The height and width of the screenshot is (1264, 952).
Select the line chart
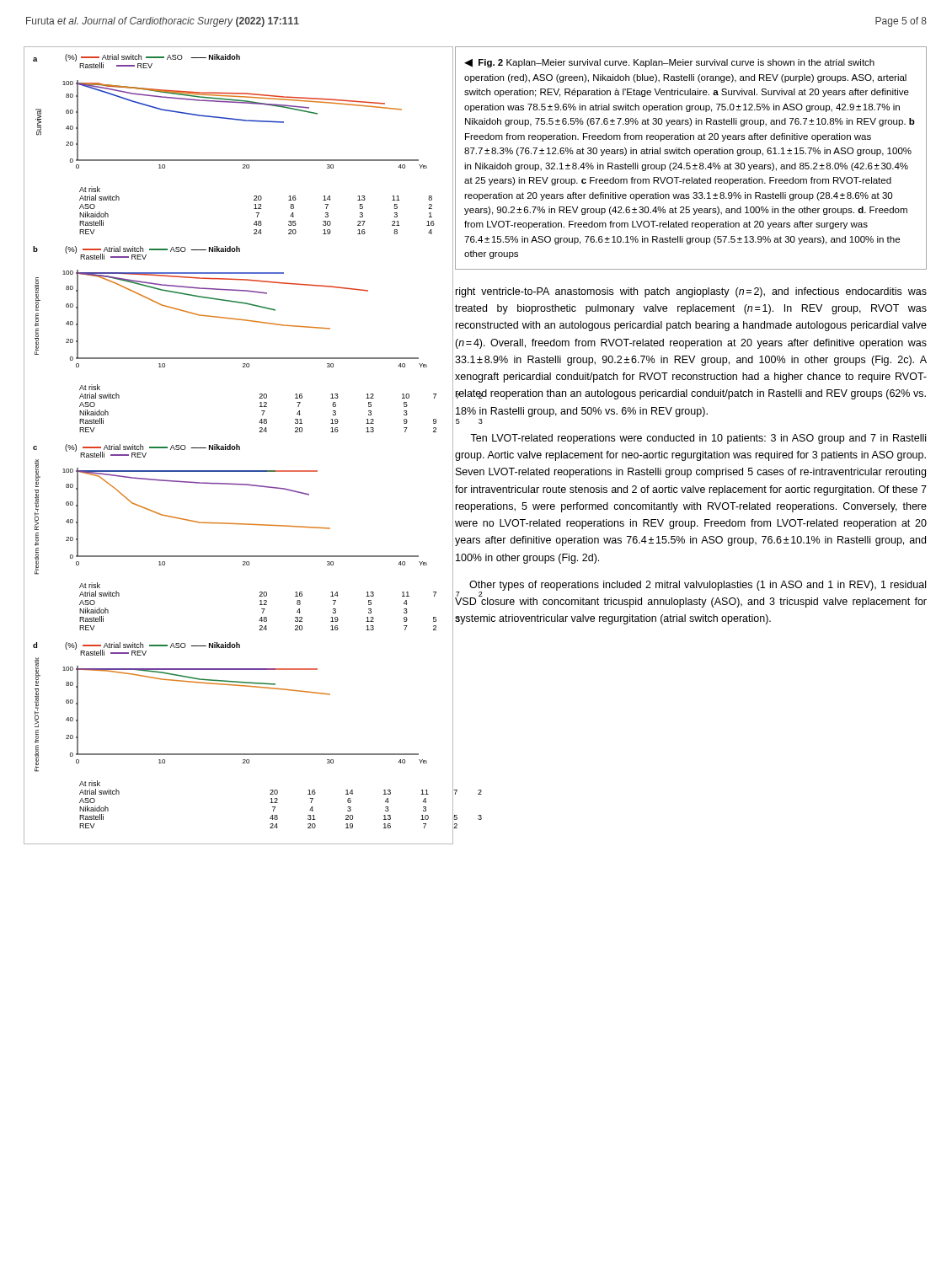[x=238, y=445]
